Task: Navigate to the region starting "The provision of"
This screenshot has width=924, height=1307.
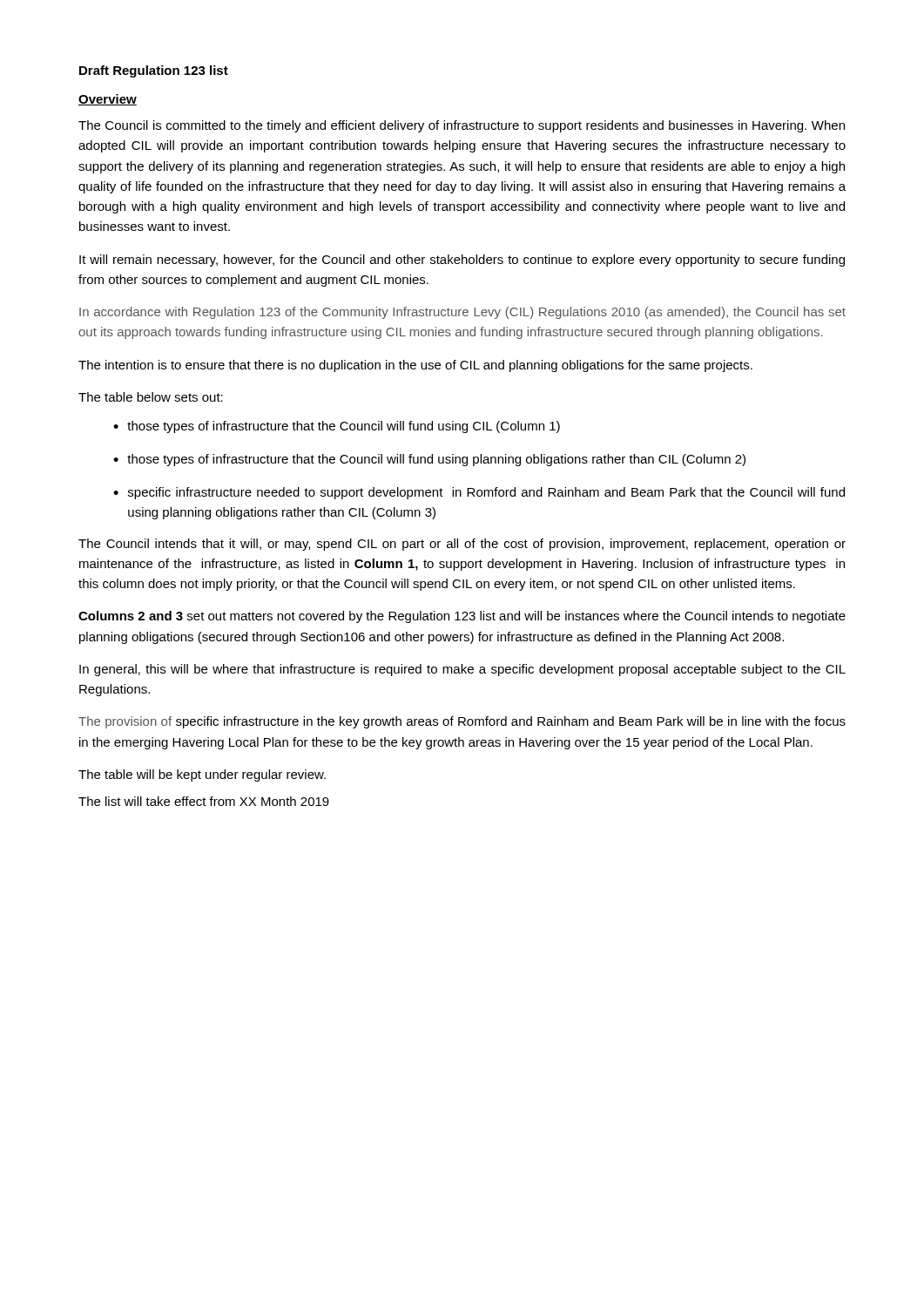Action: click(x=462, y=732)
